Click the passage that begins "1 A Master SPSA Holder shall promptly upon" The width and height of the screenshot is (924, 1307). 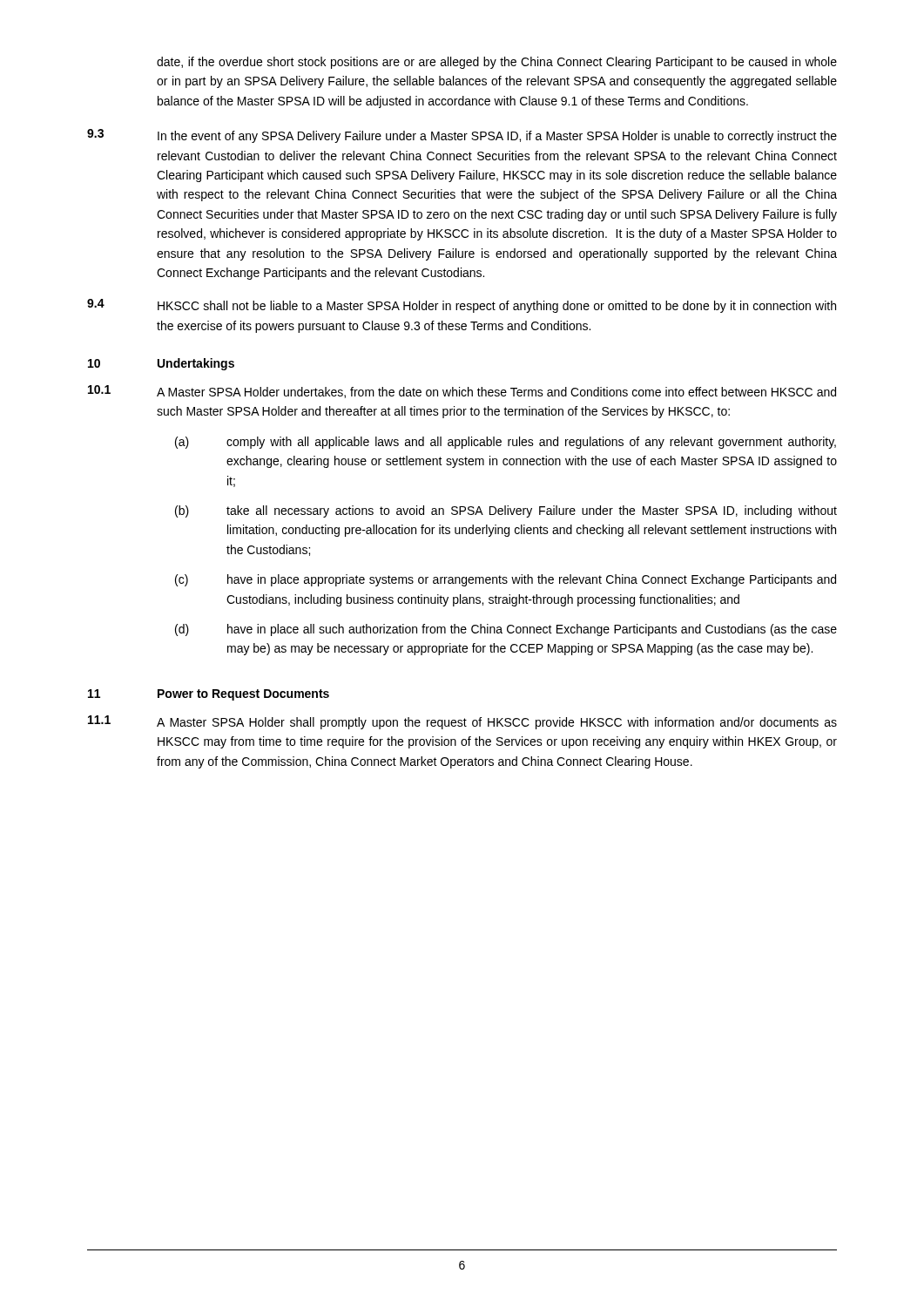click(462, 742)
